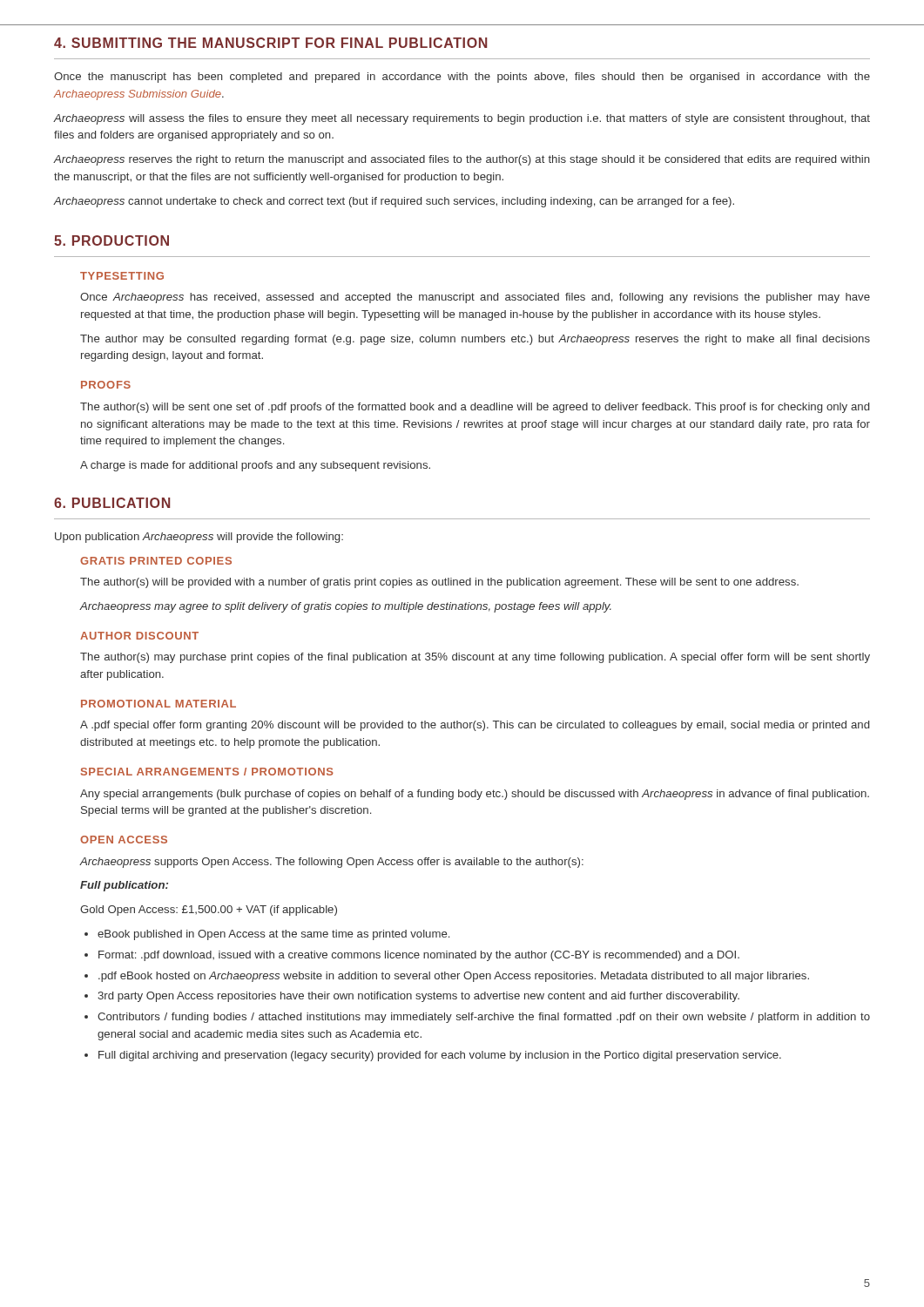Point to the passage starting "3rd party Open Access"

pos(484,996)
